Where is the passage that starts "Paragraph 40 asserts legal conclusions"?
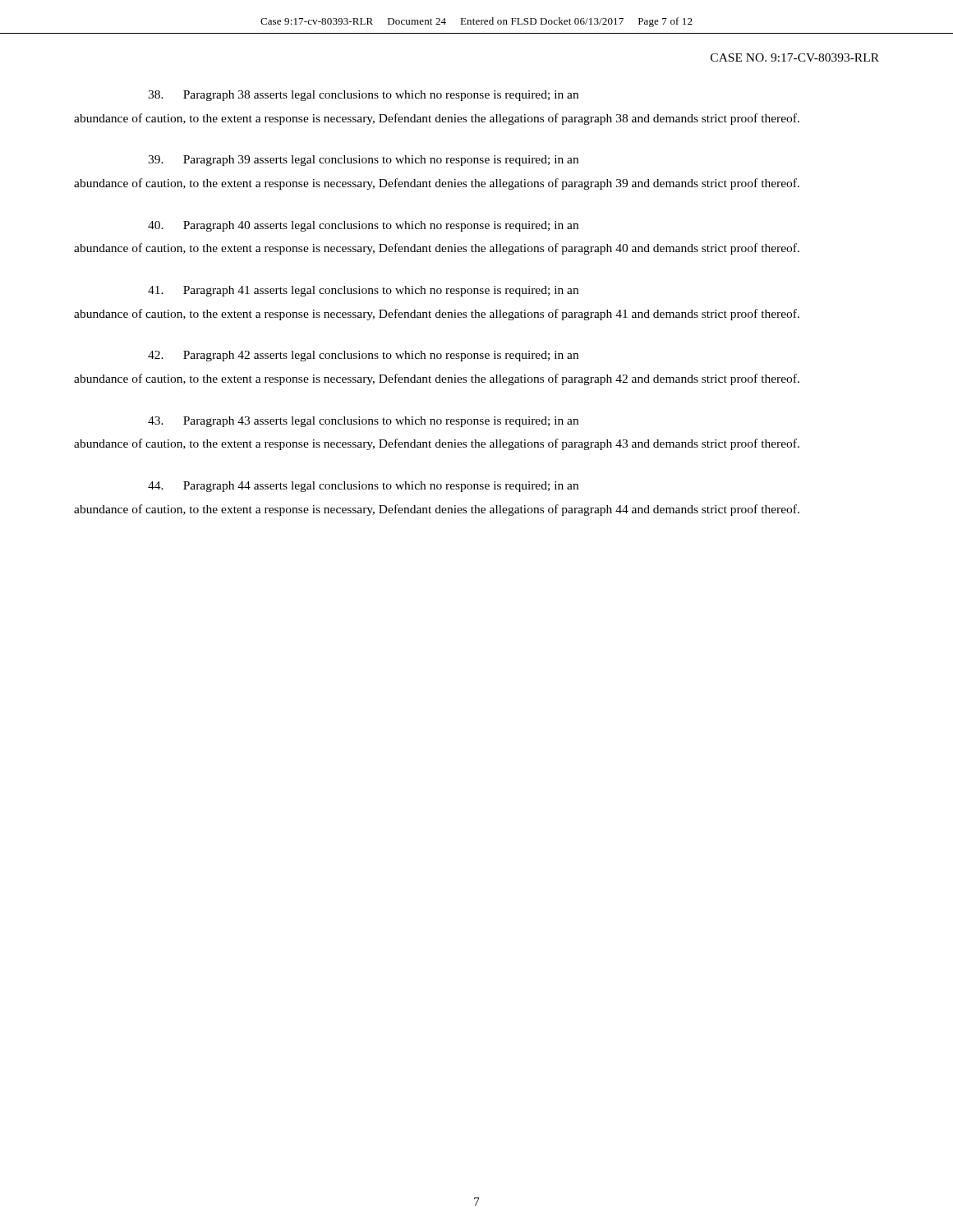Screen dimensions: 1232x953 476,234
